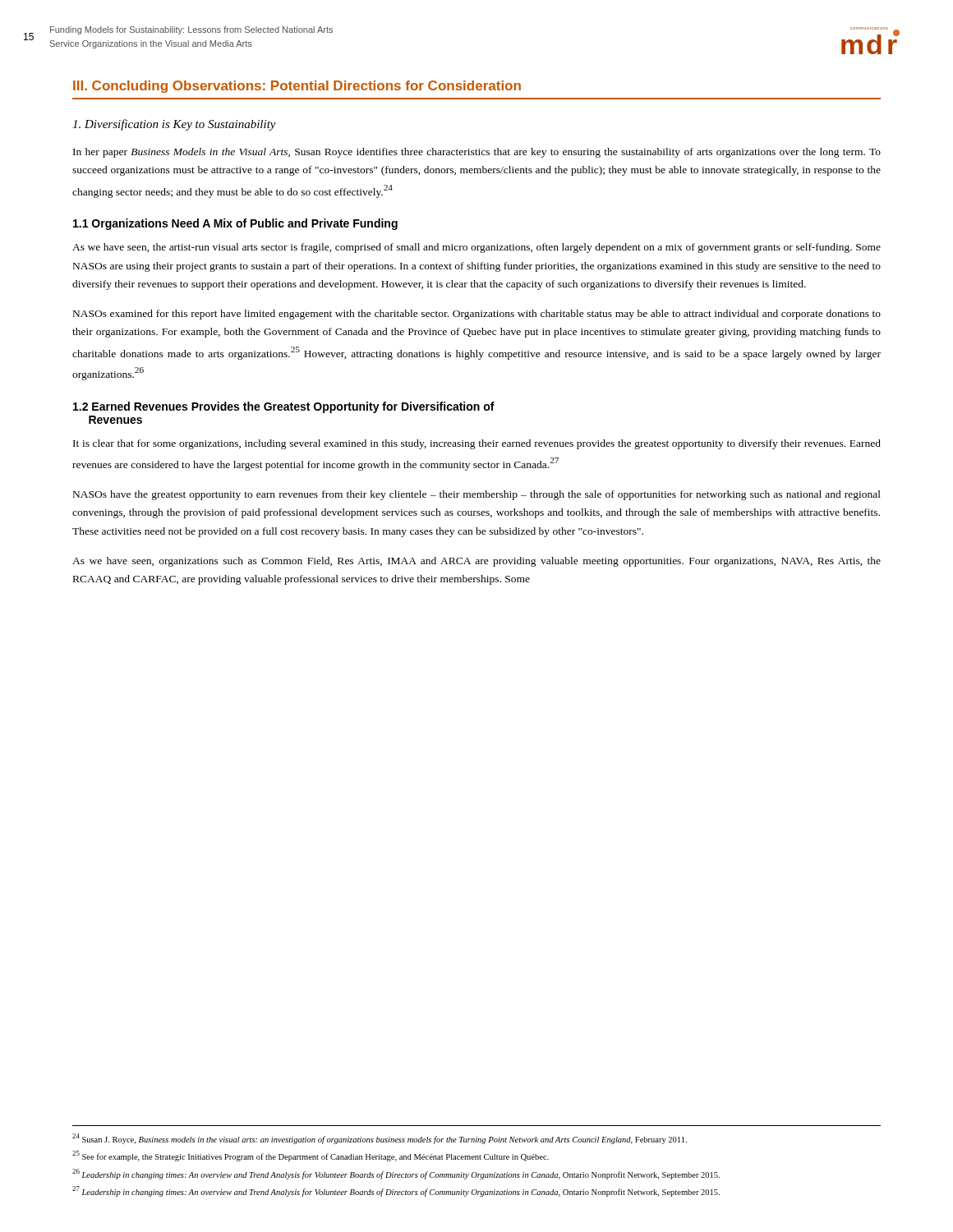The height and width of the screenshot is (1232, 953).
Task: Find the text block that reads "As we have seen, organizations such as Common"
Action: (x=476, y=570)
